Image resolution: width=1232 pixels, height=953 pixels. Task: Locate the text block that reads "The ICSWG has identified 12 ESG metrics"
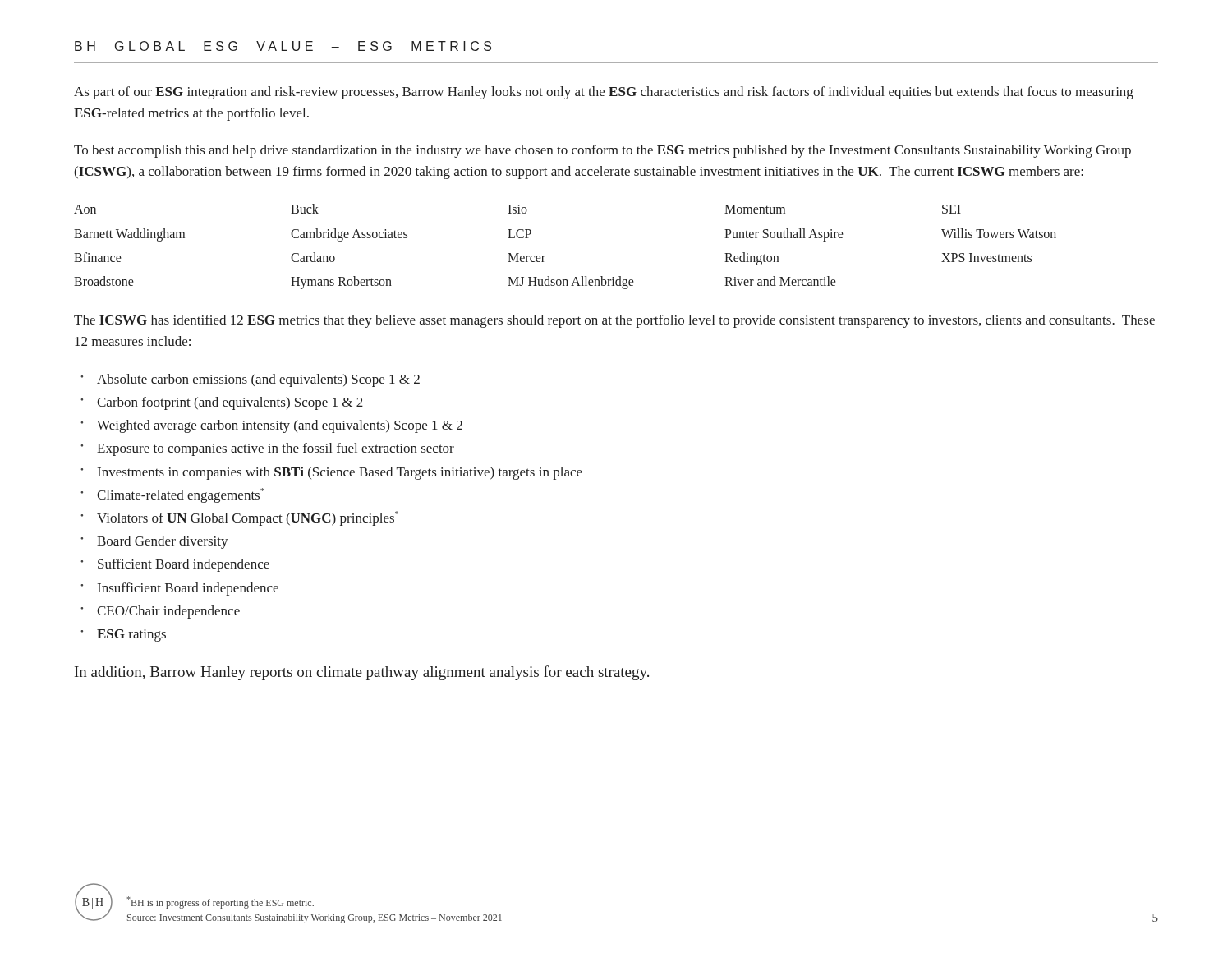point(615,331)
